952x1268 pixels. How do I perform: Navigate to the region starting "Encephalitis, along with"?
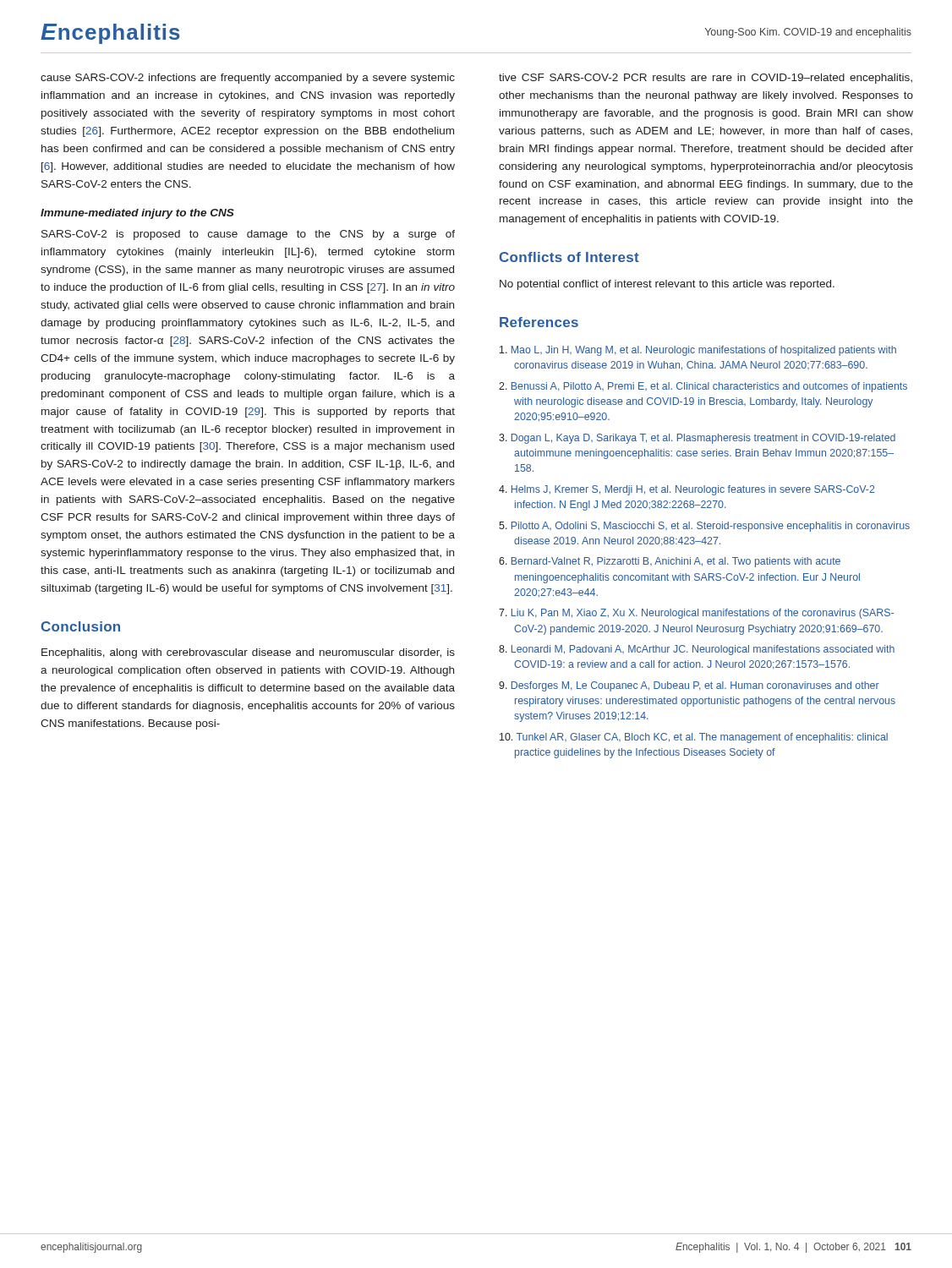[248, 688]
